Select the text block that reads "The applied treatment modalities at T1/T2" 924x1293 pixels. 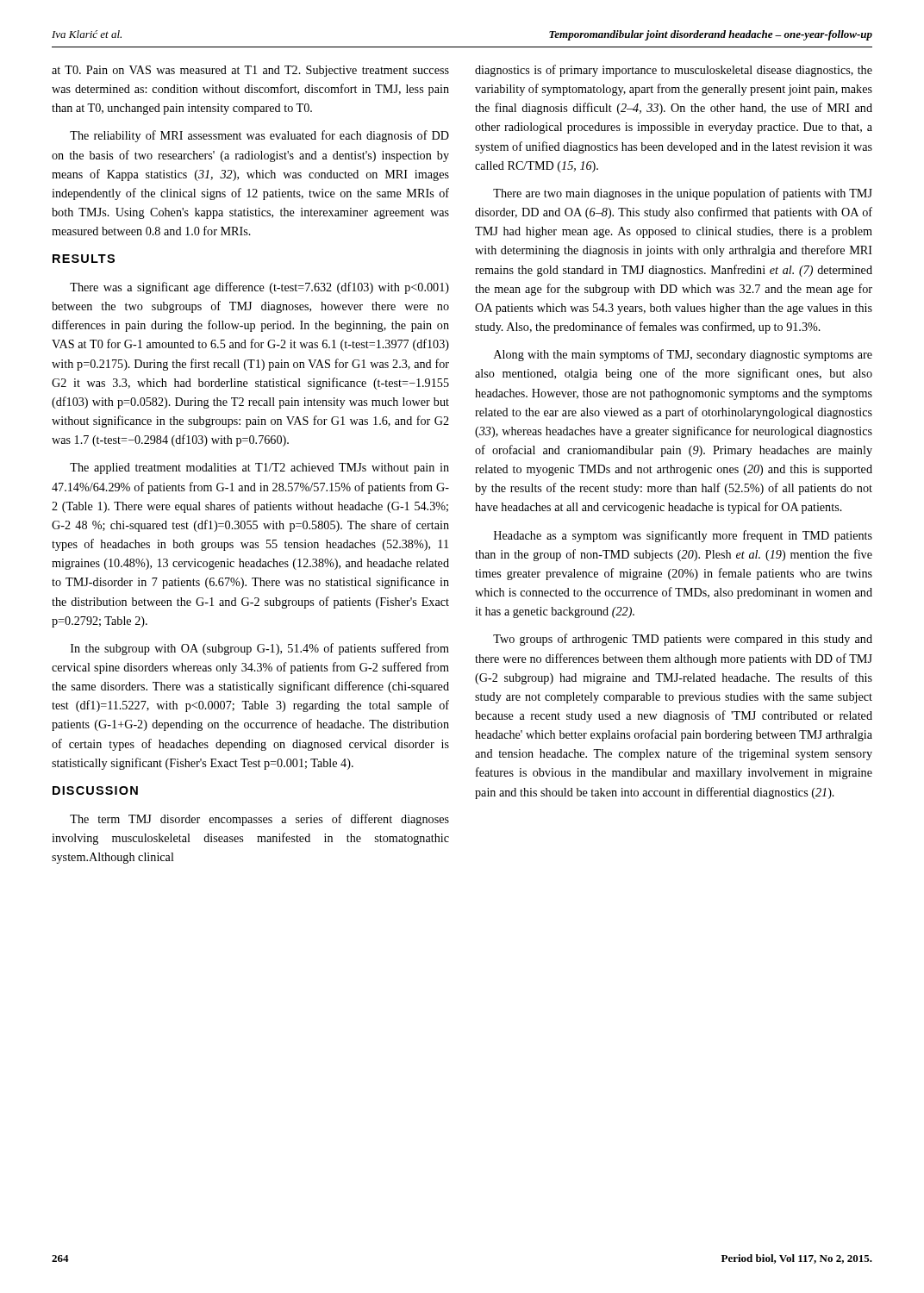coord(250,544)
